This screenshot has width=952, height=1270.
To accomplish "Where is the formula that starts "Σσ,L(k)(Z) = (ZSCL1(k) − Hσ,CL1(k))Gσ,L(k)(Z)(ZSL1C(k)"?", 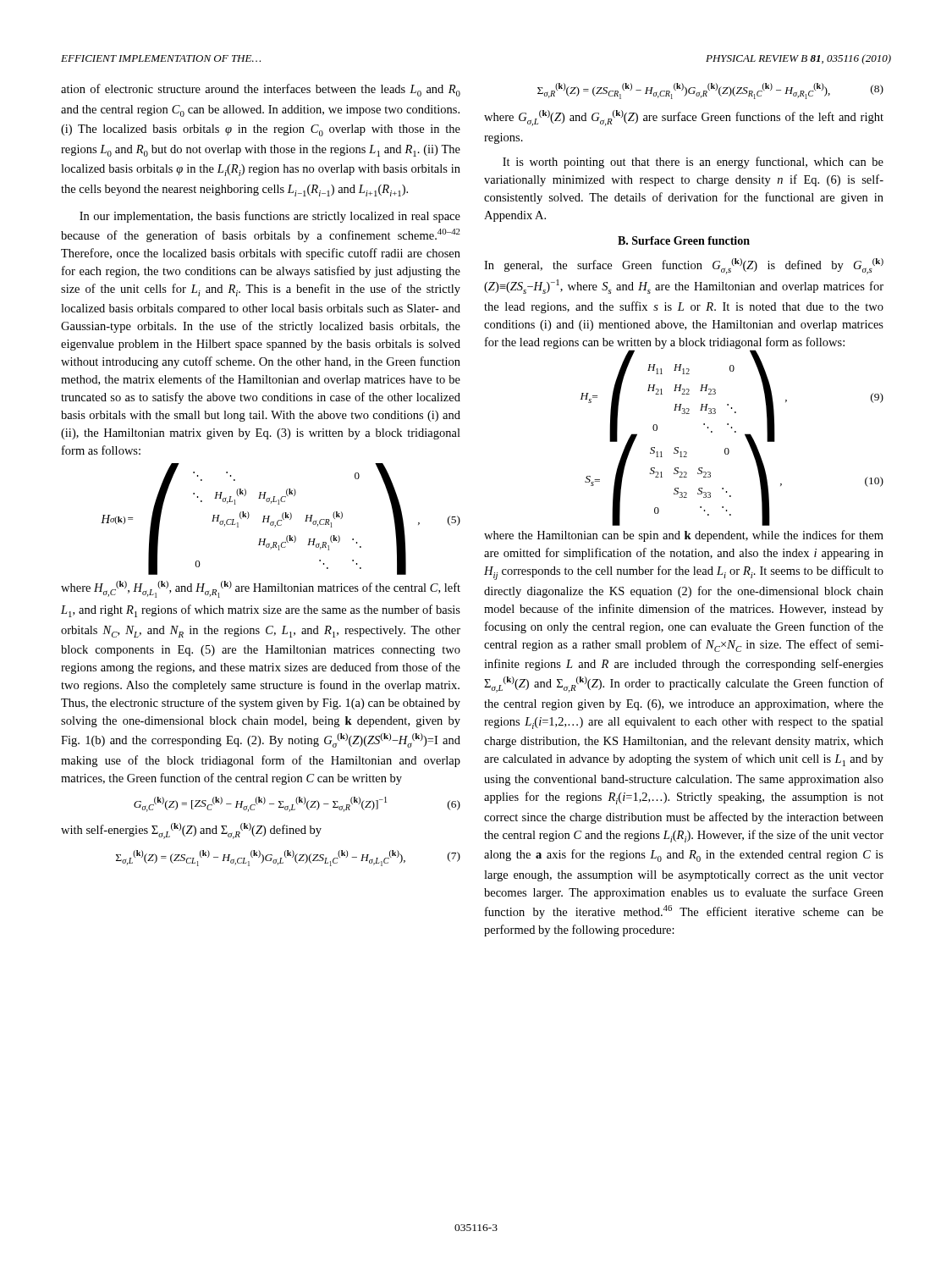I will point(288,858).
